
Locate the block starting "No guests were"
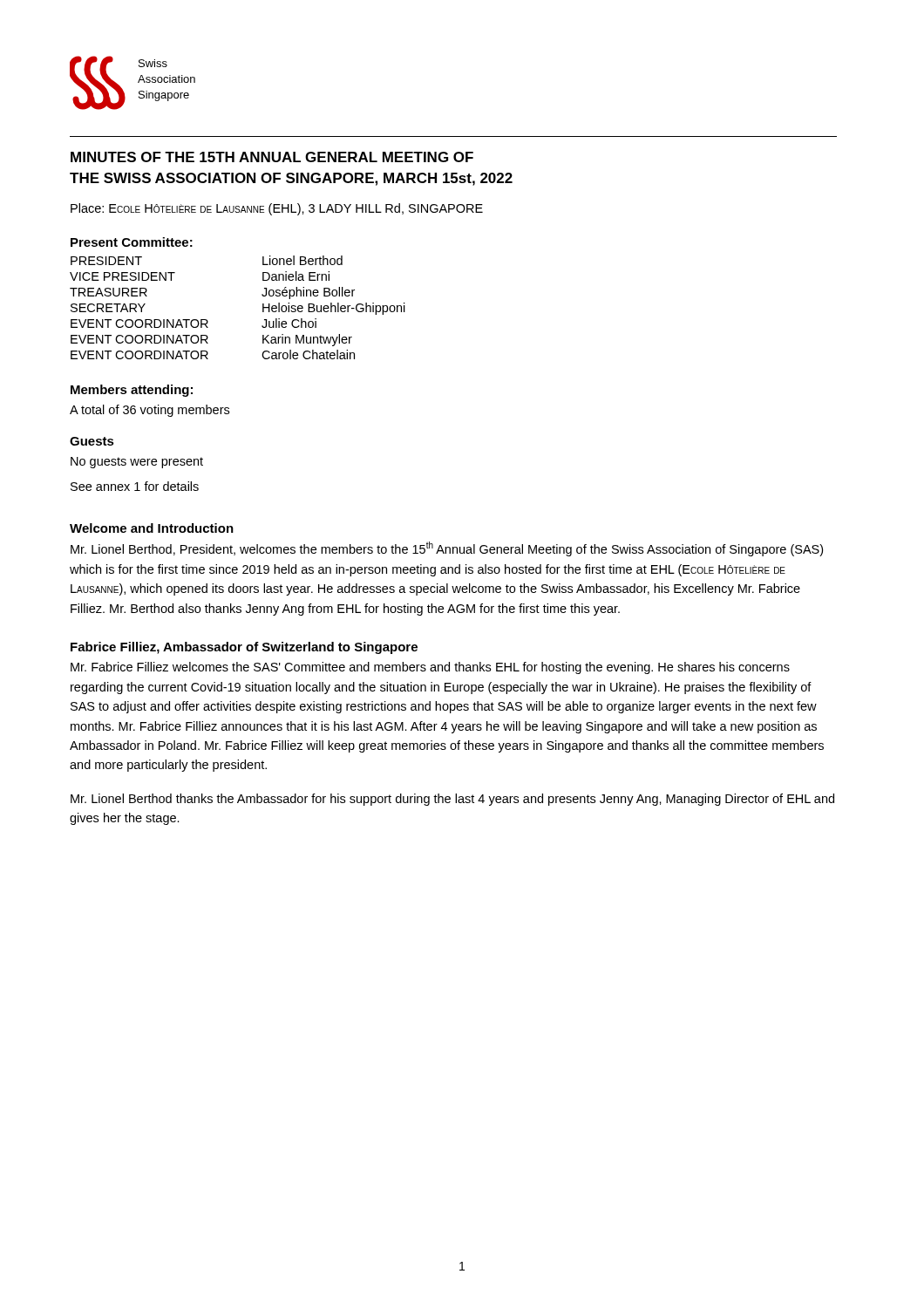click(136, 462)
